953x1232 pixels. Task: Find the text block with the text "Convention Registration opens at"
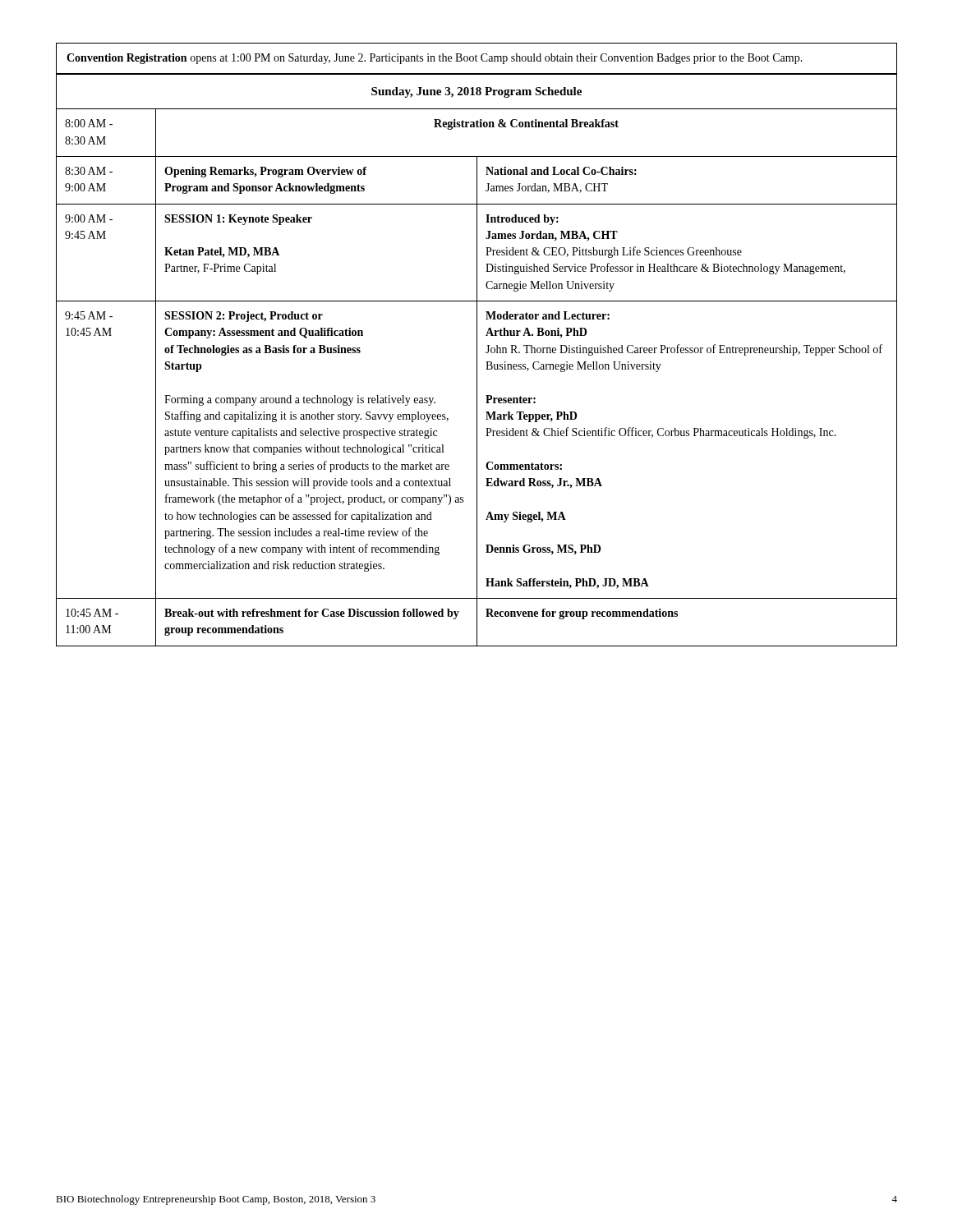(435, 58)
